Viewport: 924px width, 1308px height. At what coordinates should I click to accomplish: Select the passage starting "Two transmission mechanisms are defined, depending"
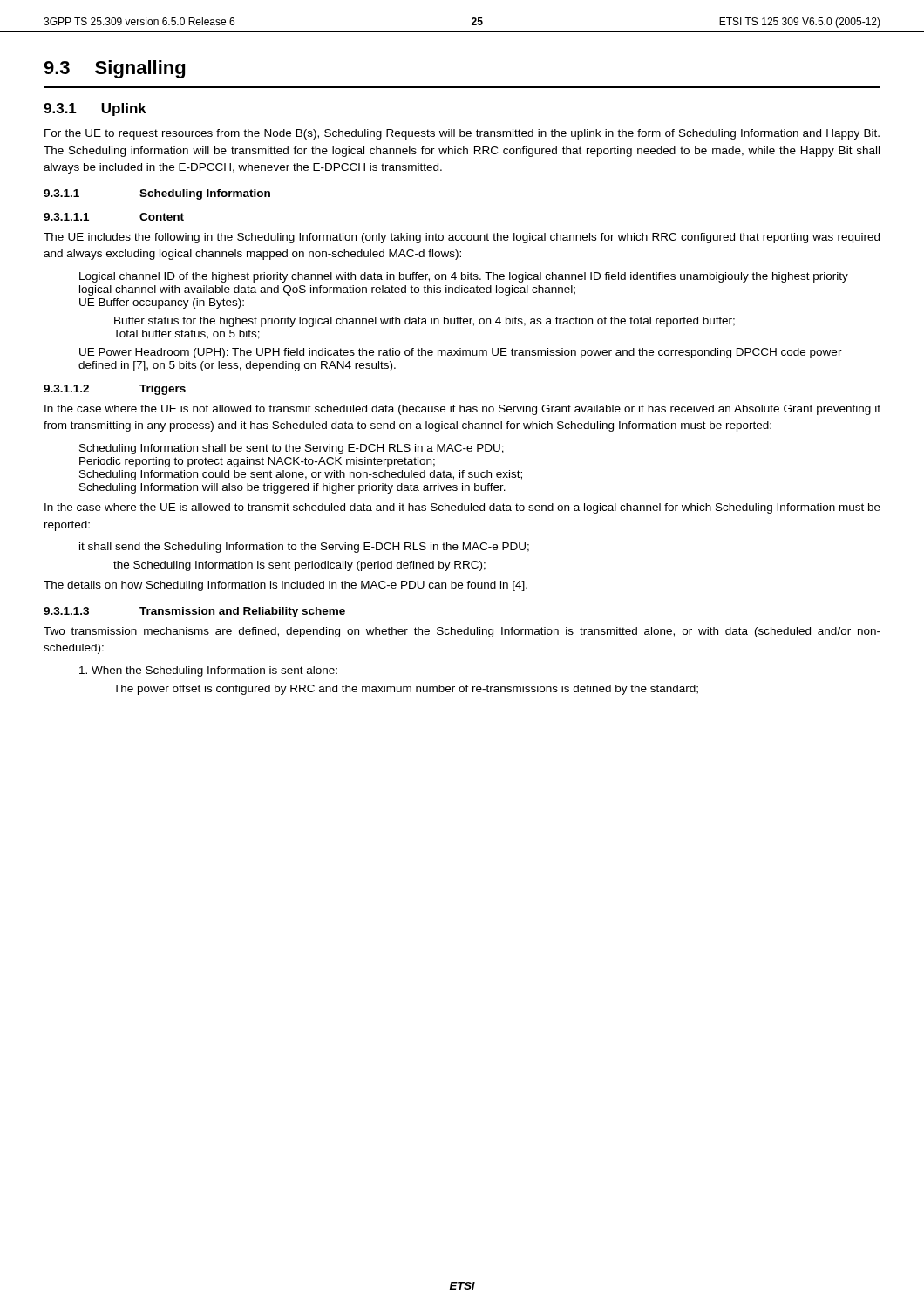click(x=462, y=639)
